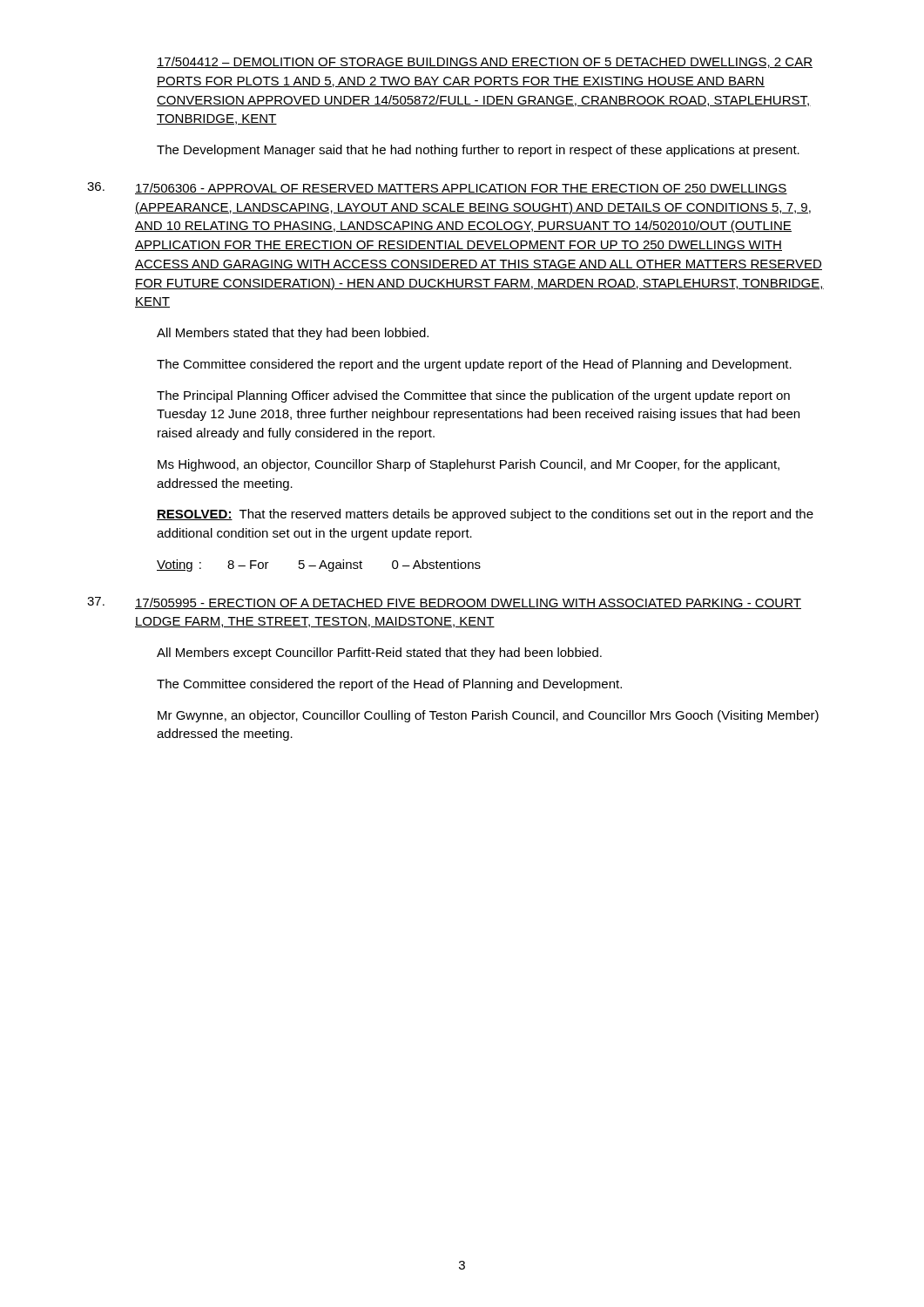Image resolution: width=924 pixels, height=1307 pixels.
Task: Point to the block starting "Ms Highwood, an objector, Councillor"
Action: 497,474
